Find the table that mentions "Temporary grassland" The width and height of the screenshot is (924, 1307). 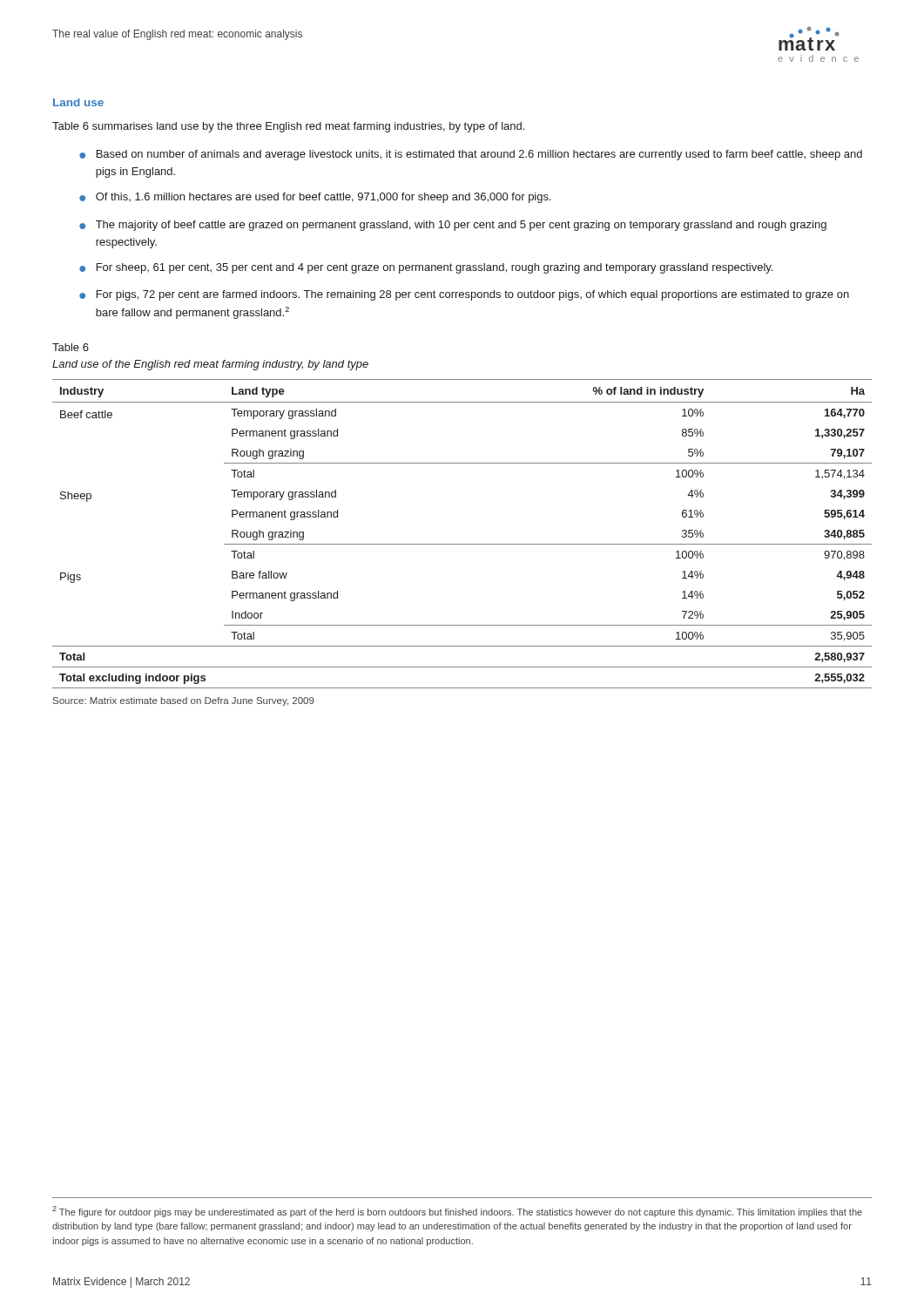pos(462,534)
